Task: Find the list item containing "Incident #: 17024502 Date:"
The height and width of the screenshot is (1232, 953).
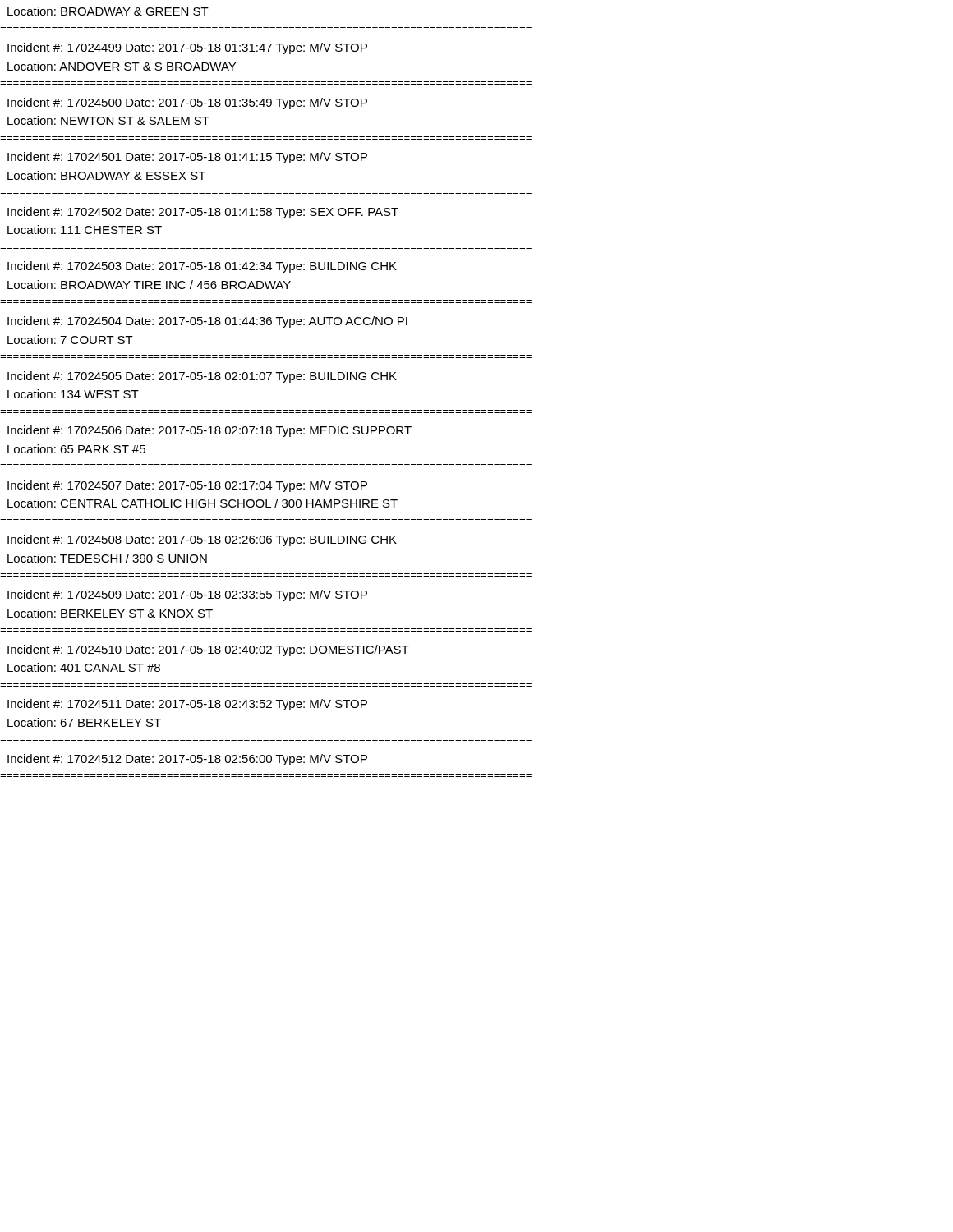Action: point(203,213)
